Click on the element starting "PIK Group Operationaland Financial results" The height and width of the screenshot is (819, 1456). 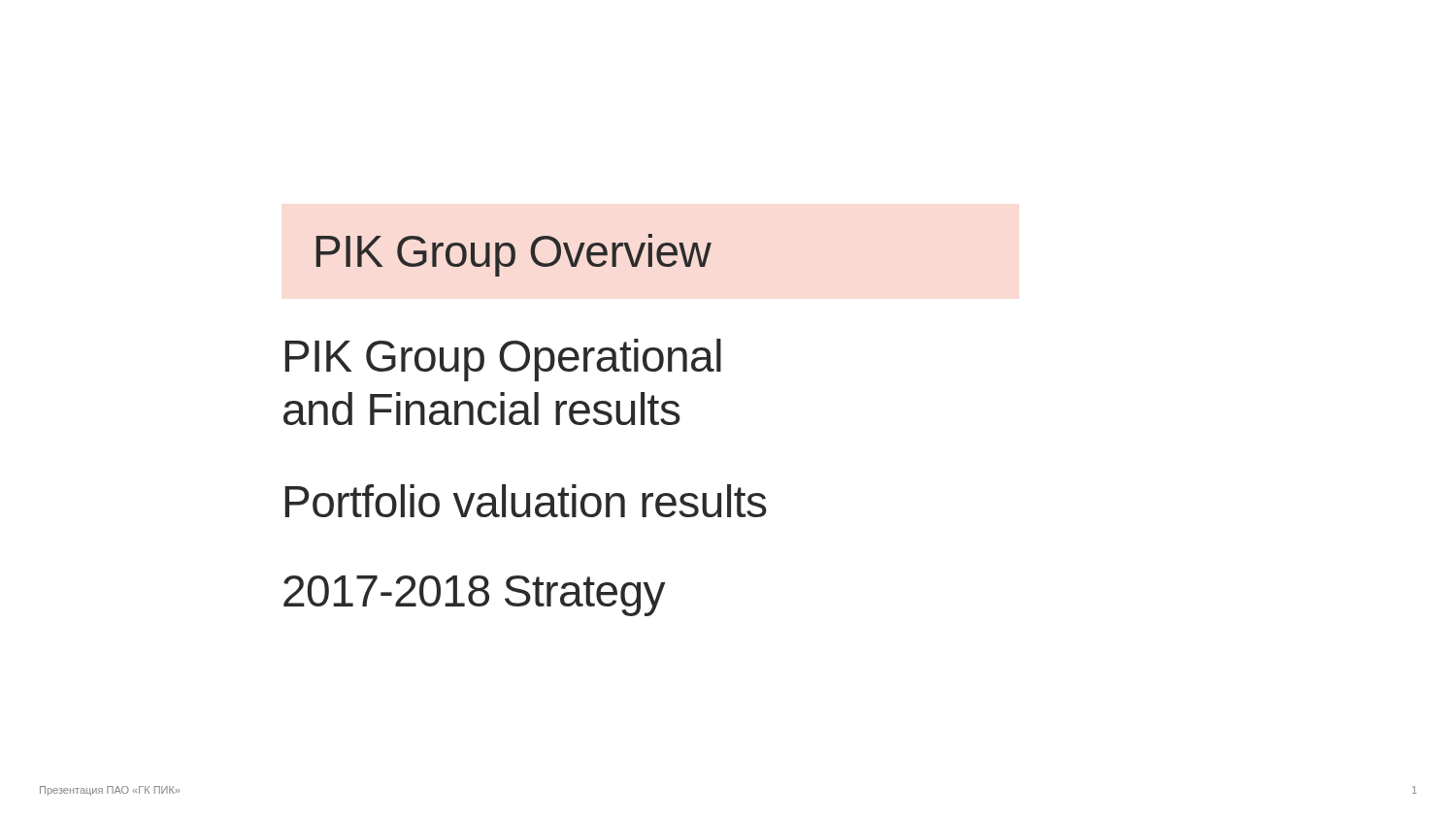coord(502,383)
